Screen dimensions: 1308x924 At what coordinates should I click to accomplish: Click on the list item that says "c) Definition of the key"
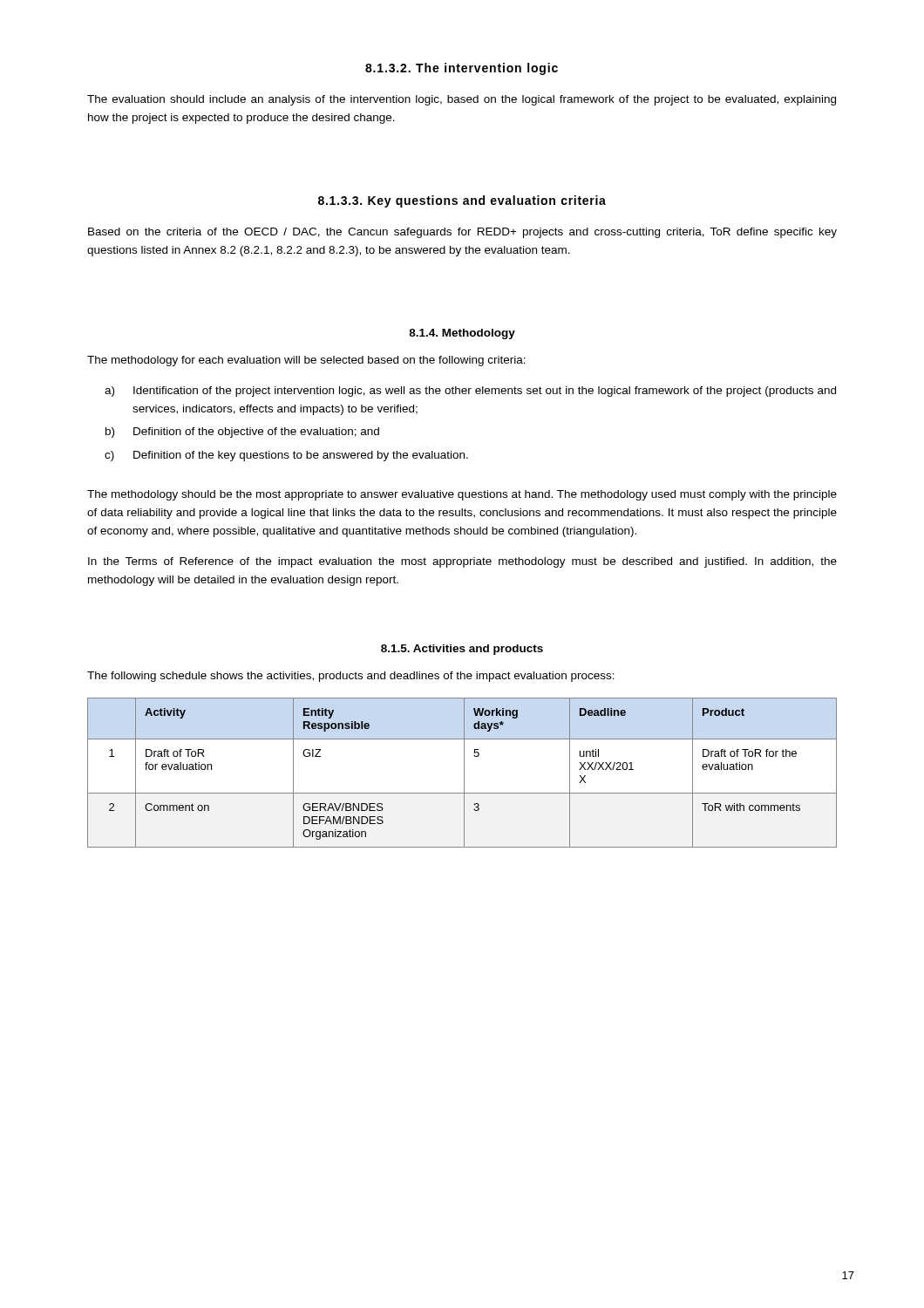(x=462, y=456)
